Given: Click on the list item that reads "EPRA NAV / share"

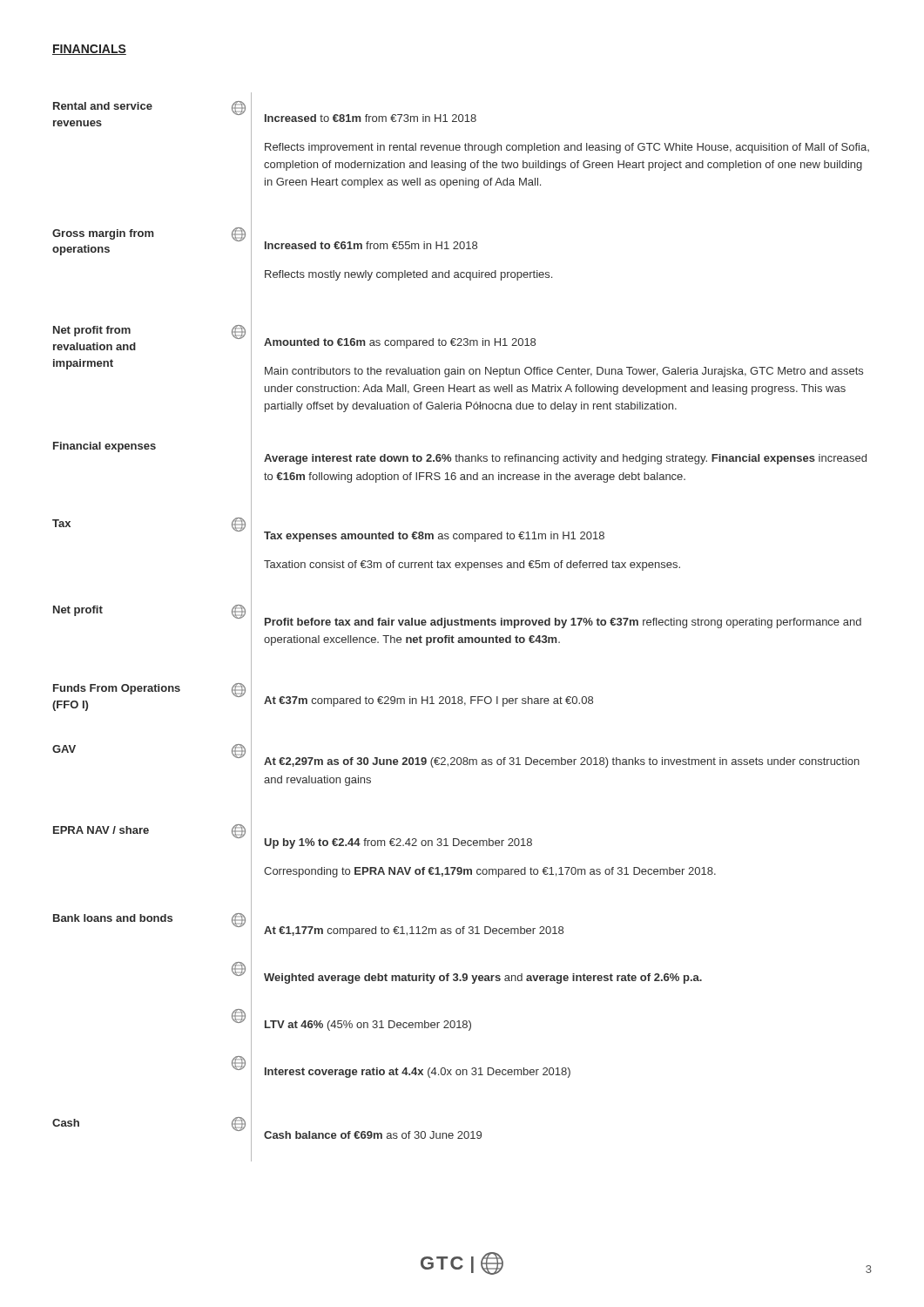Looking at the screenshot, I should [x=101, y=830].
